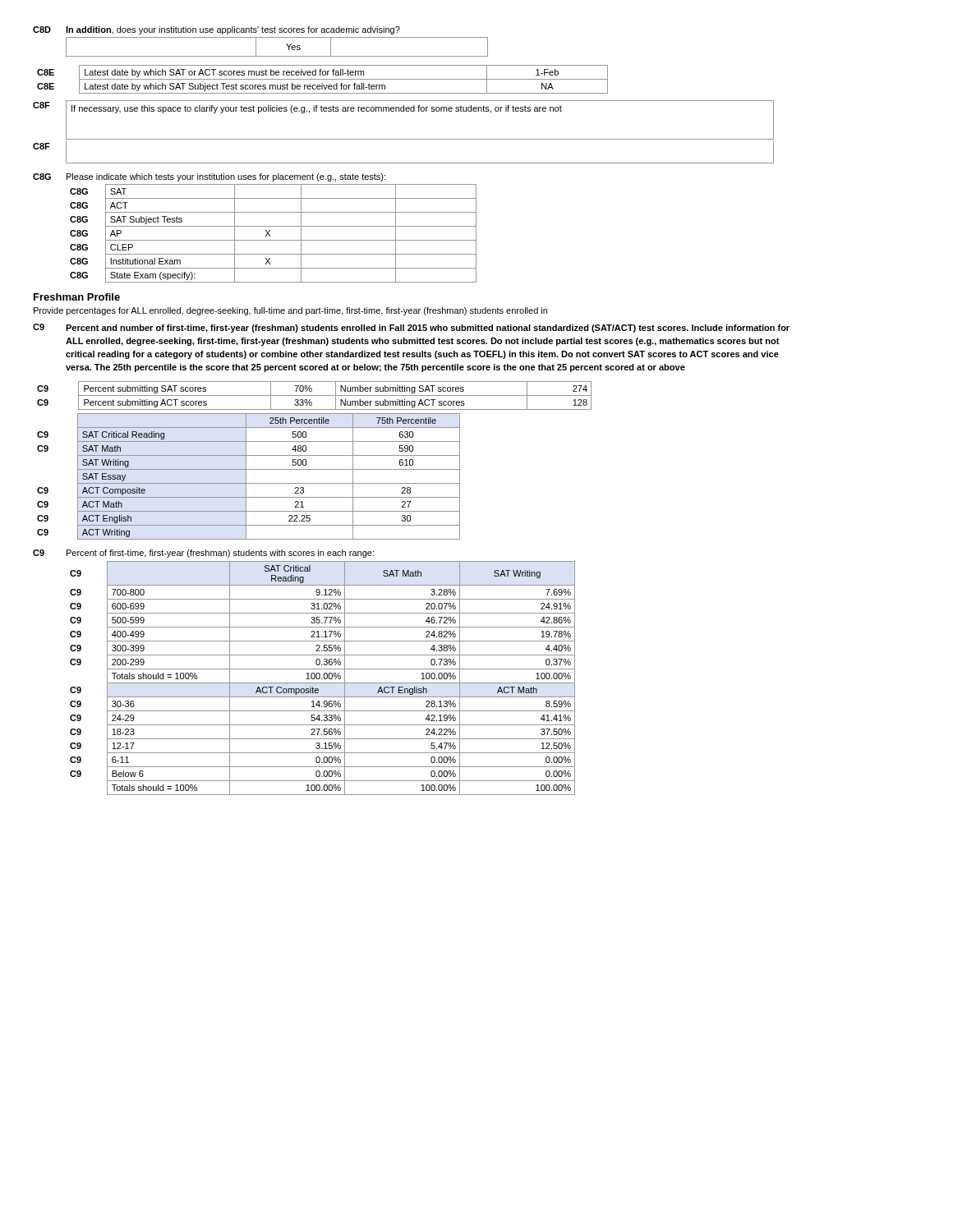This screenshot has height=1232, width=953.
Task: Locate the block of text that opens with "If necessary, use this space"
Action: [x=316, y=108]
